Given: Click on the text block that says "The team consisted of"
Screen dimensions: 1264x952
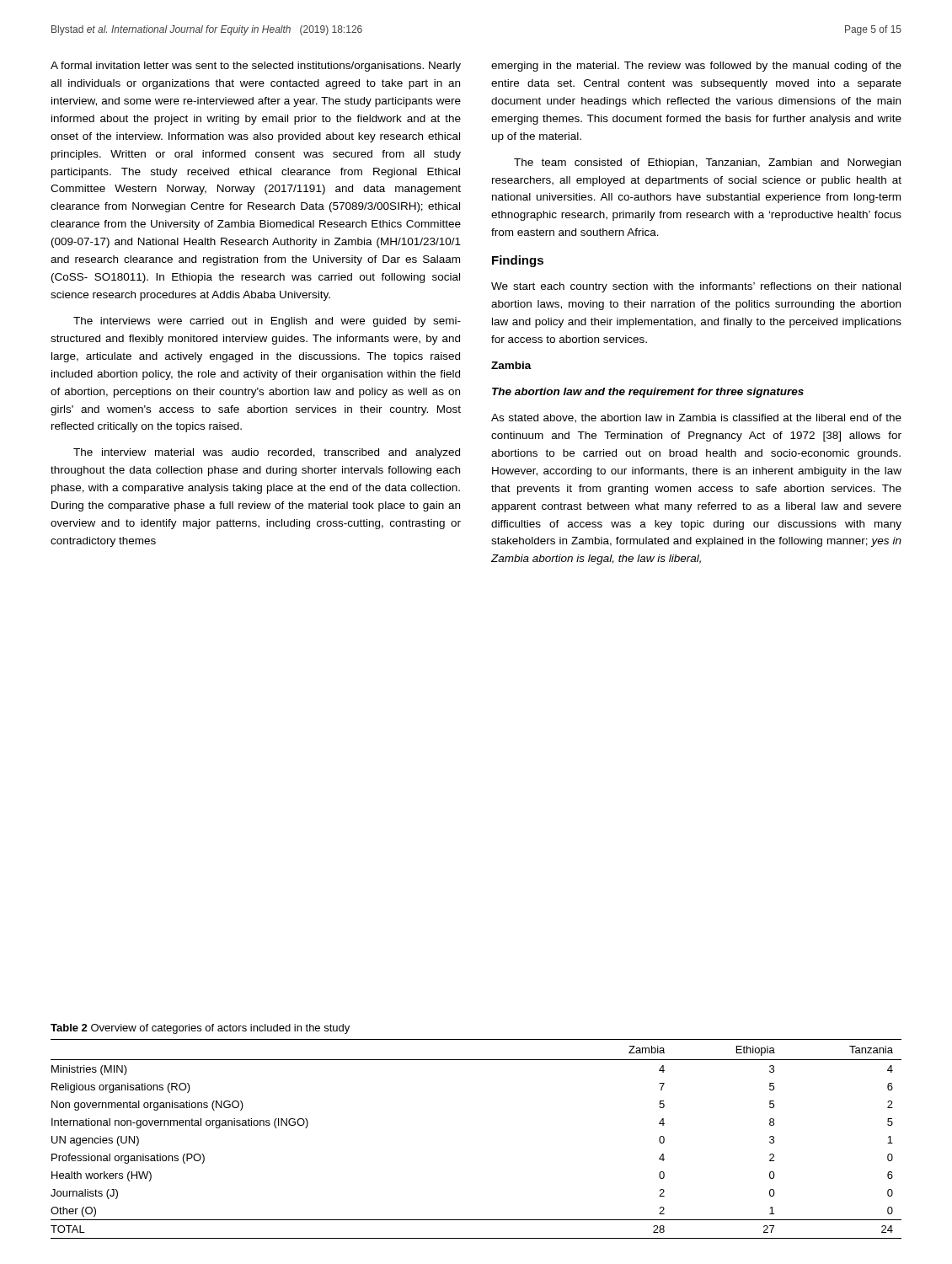Looking at the screenshot, I should [696, 198].
